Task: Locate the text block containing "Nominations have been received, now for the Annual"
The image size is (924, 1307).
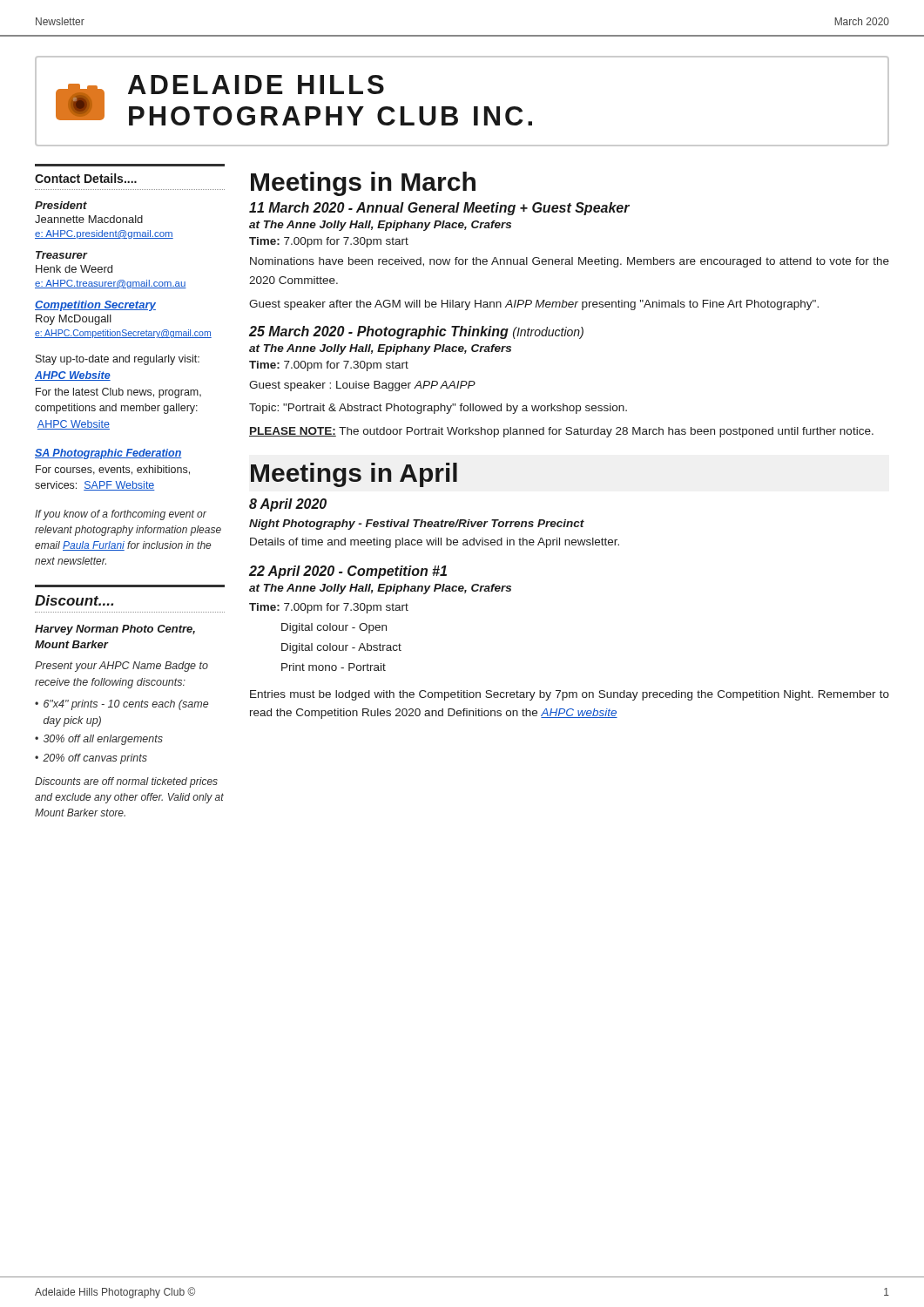Action: (x=570, y=262)
